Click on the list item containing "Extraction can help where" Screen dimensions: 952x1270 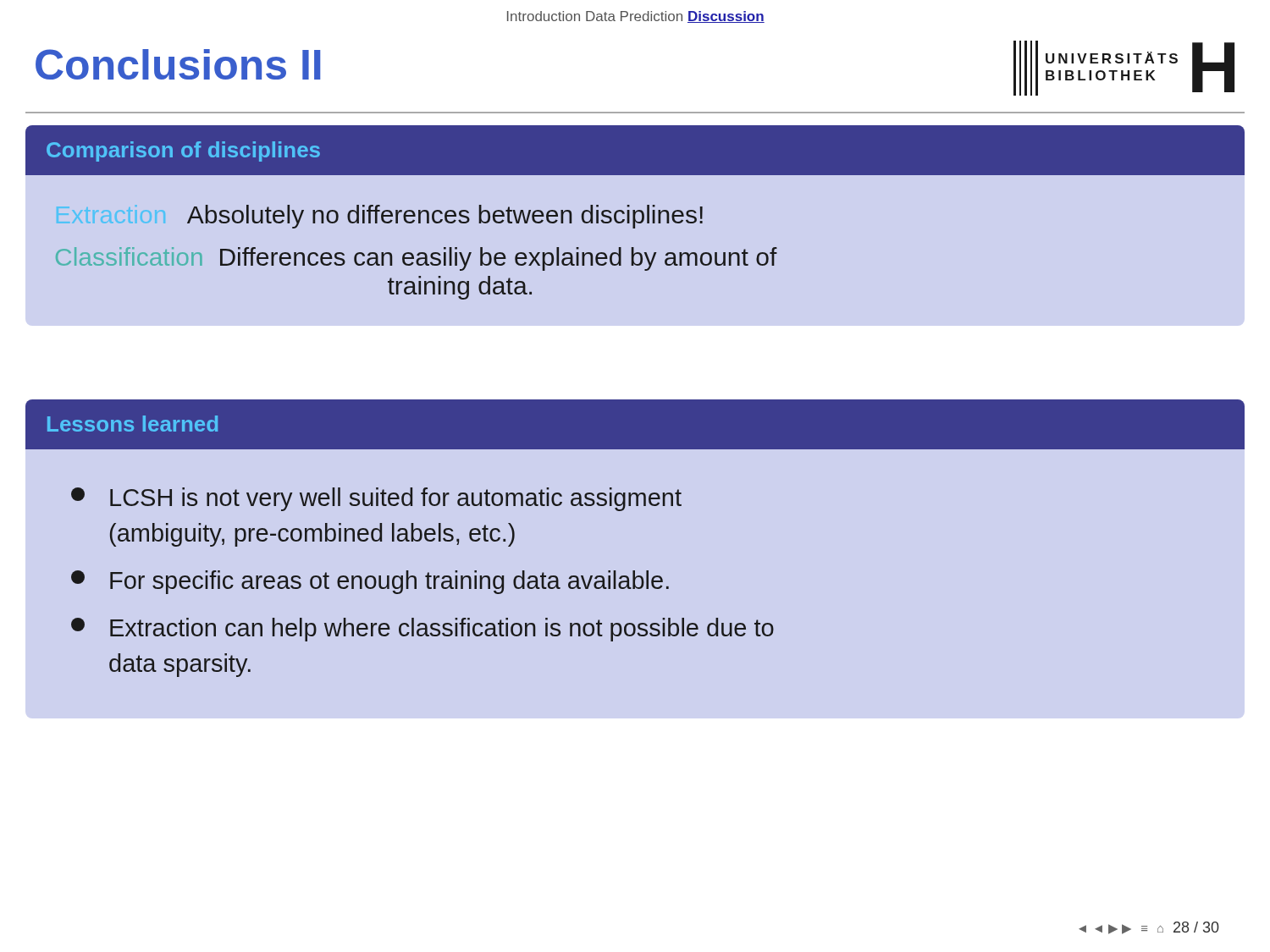tap(423, 646)
